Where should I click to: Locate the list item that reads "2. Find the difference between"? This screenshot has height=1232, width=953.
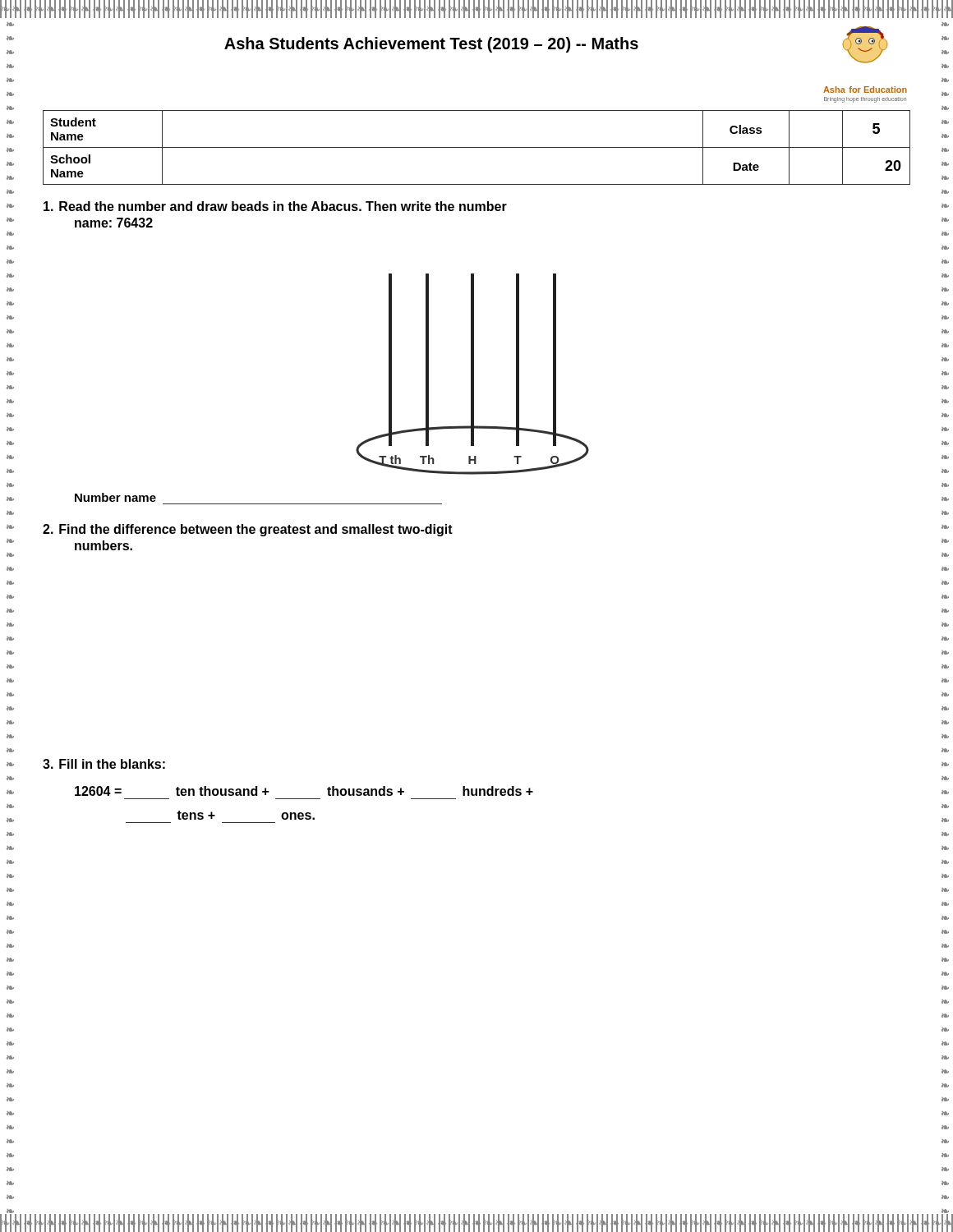click(x=248, y=530)
